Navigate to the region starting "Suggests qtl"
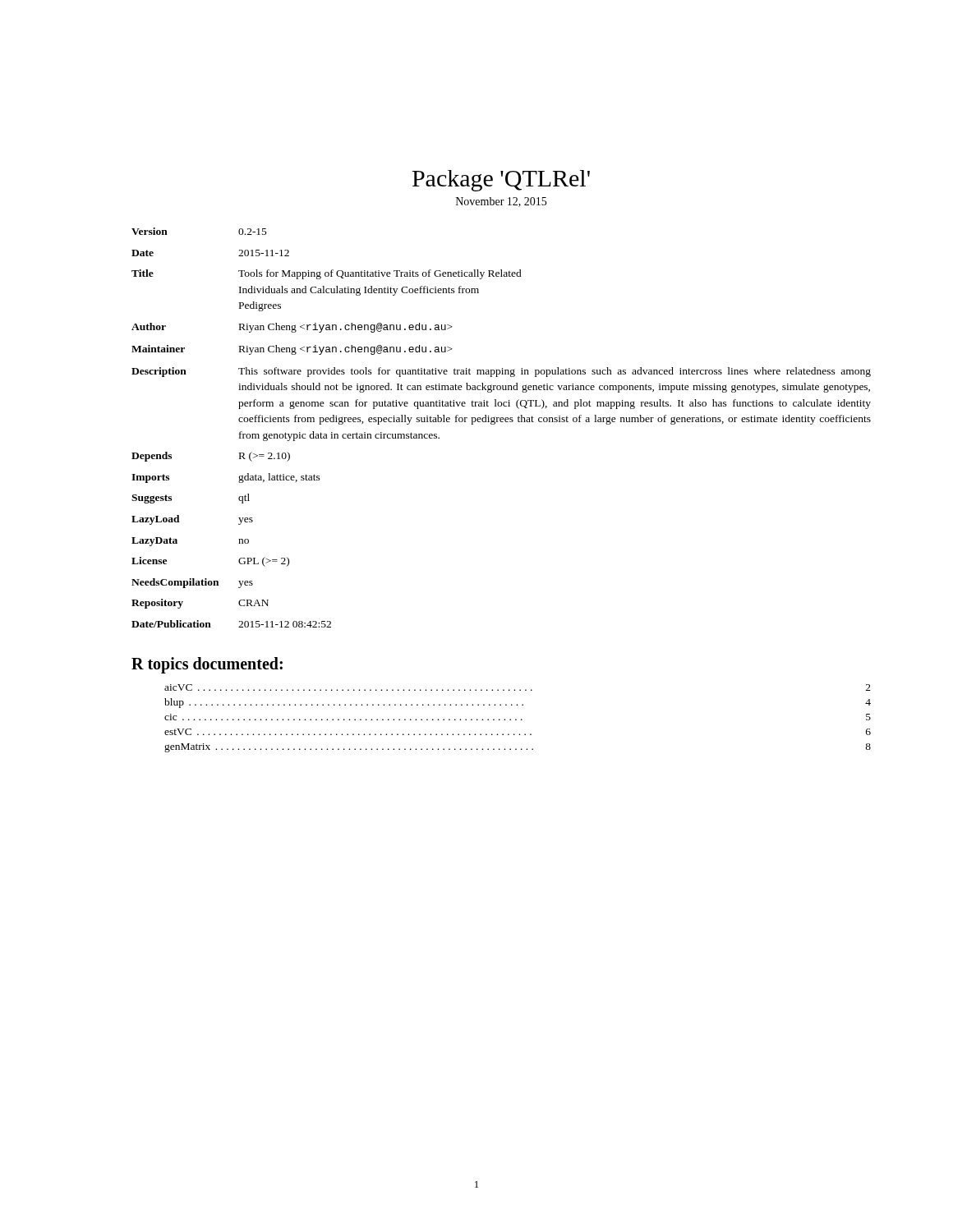Image resolution: width=953 pixels, height=1232 pixels. click(x=148, y=498)
